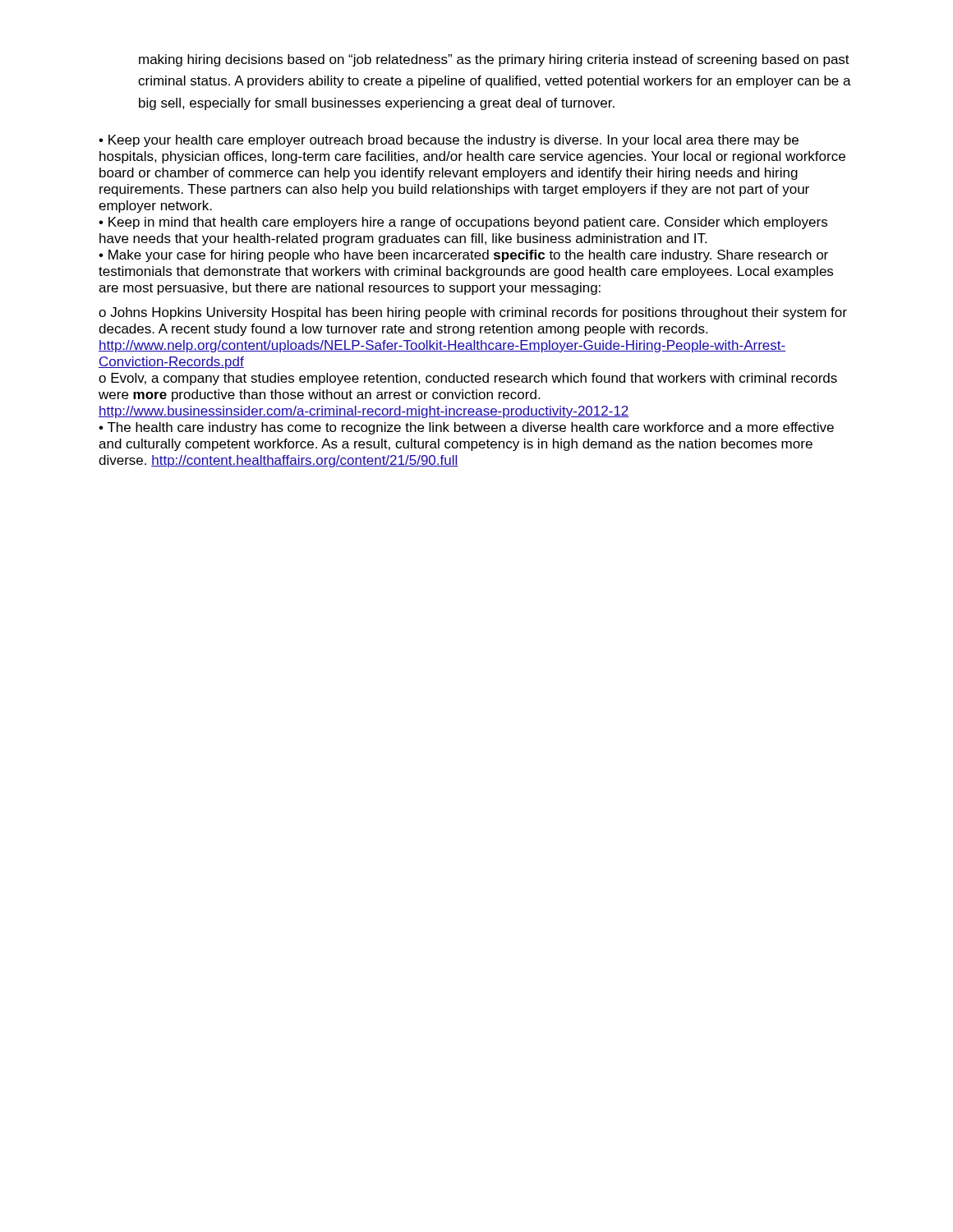Find the text block with the text "making hiring decisions based on"

click(494, 81)
